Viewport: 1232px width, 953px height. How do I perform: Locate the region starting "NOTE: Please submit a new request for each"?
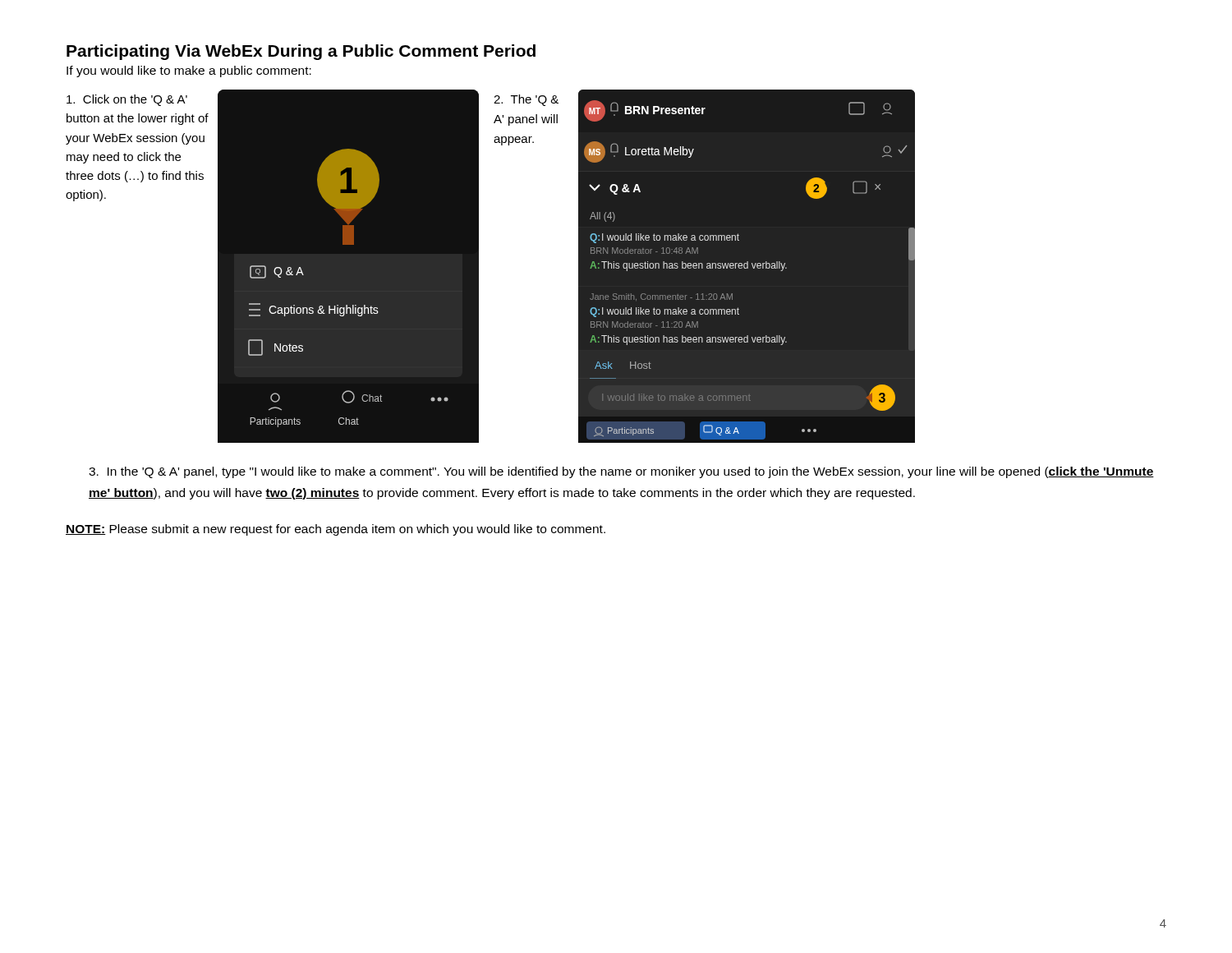click(336, 529)
